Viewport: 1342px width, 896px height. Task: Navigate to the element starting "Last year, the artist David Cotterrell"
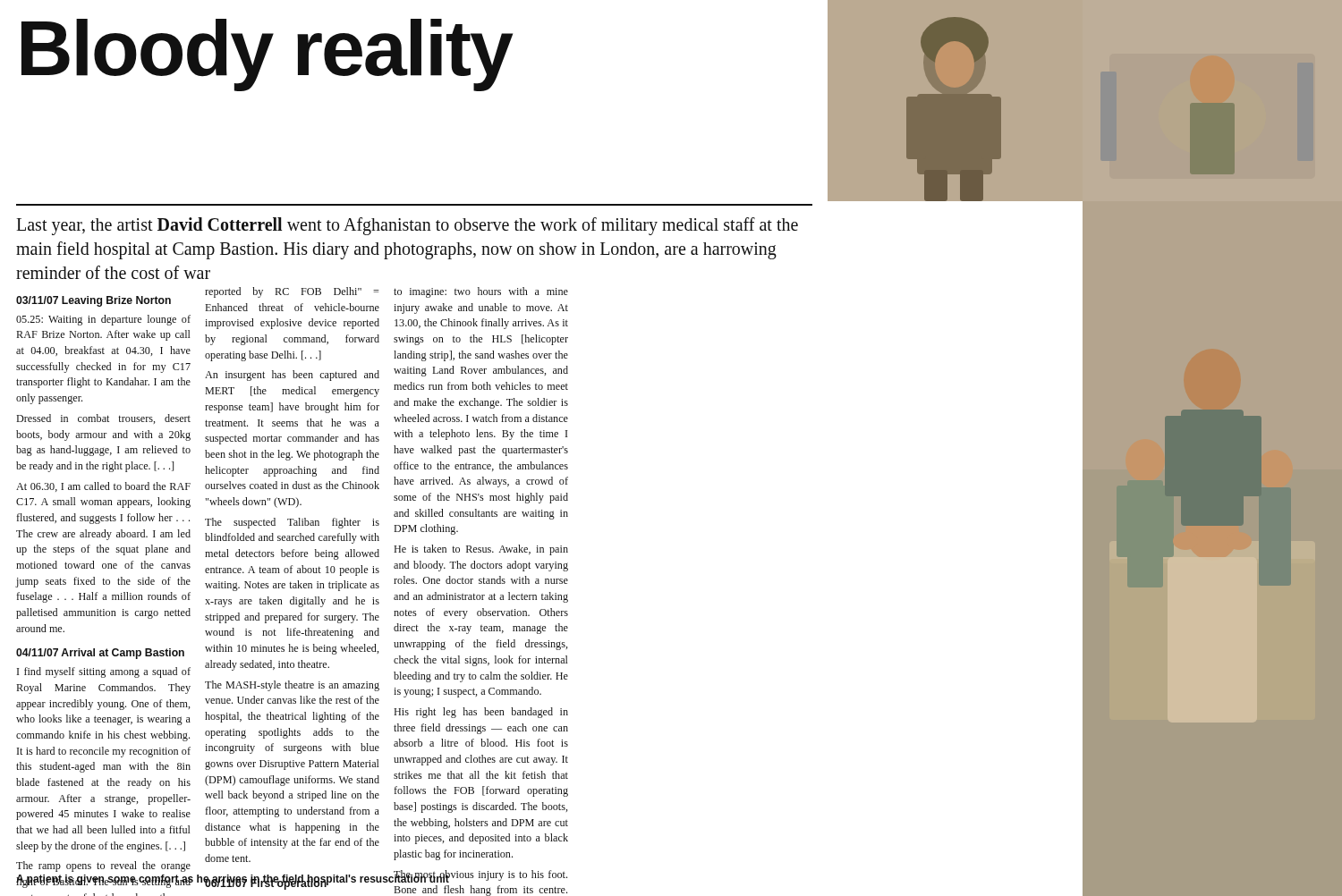(x=414, y=249)
